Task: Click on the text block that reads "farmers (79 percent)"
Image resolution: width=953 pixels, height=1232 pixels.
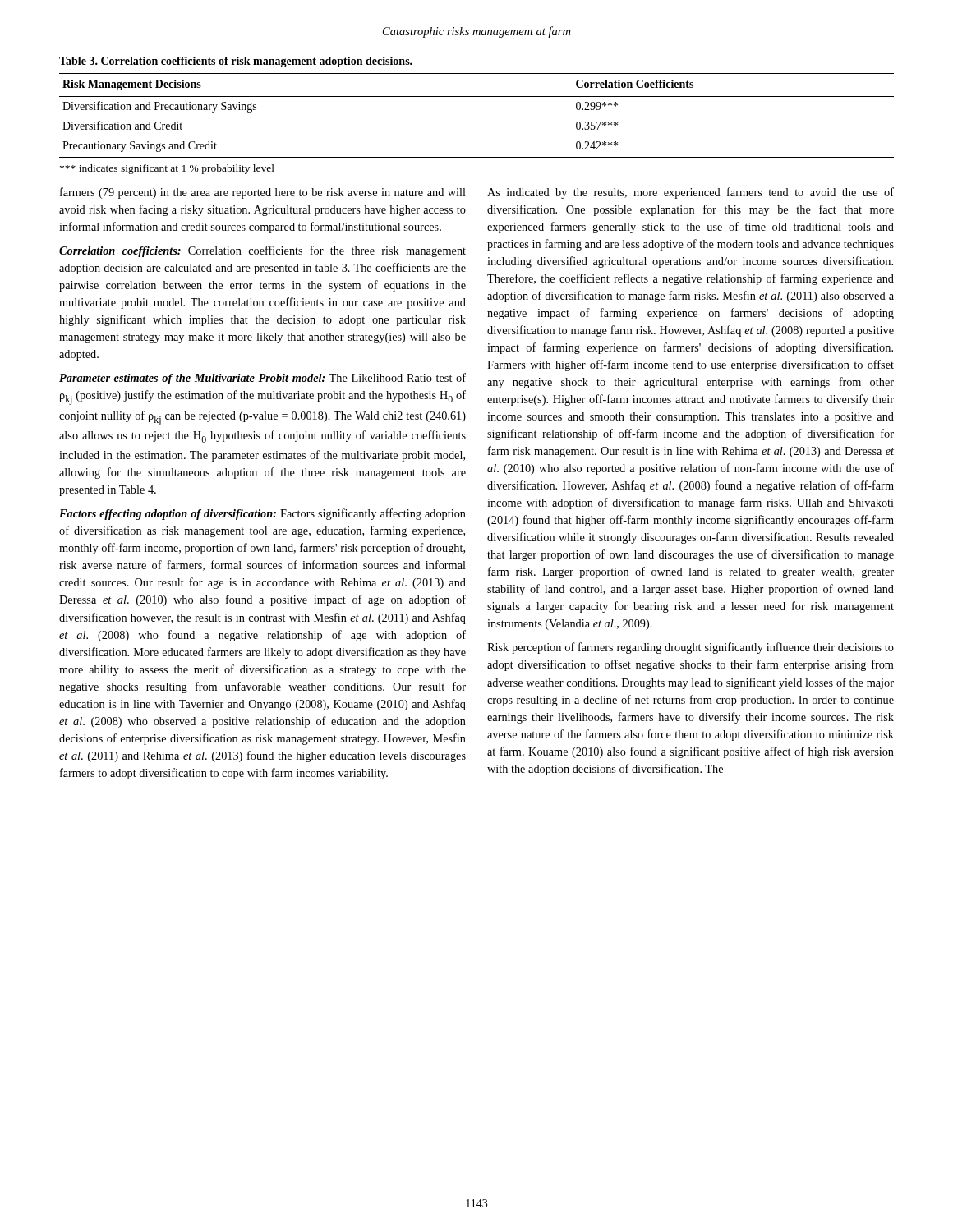Action: tap(263, 483)
